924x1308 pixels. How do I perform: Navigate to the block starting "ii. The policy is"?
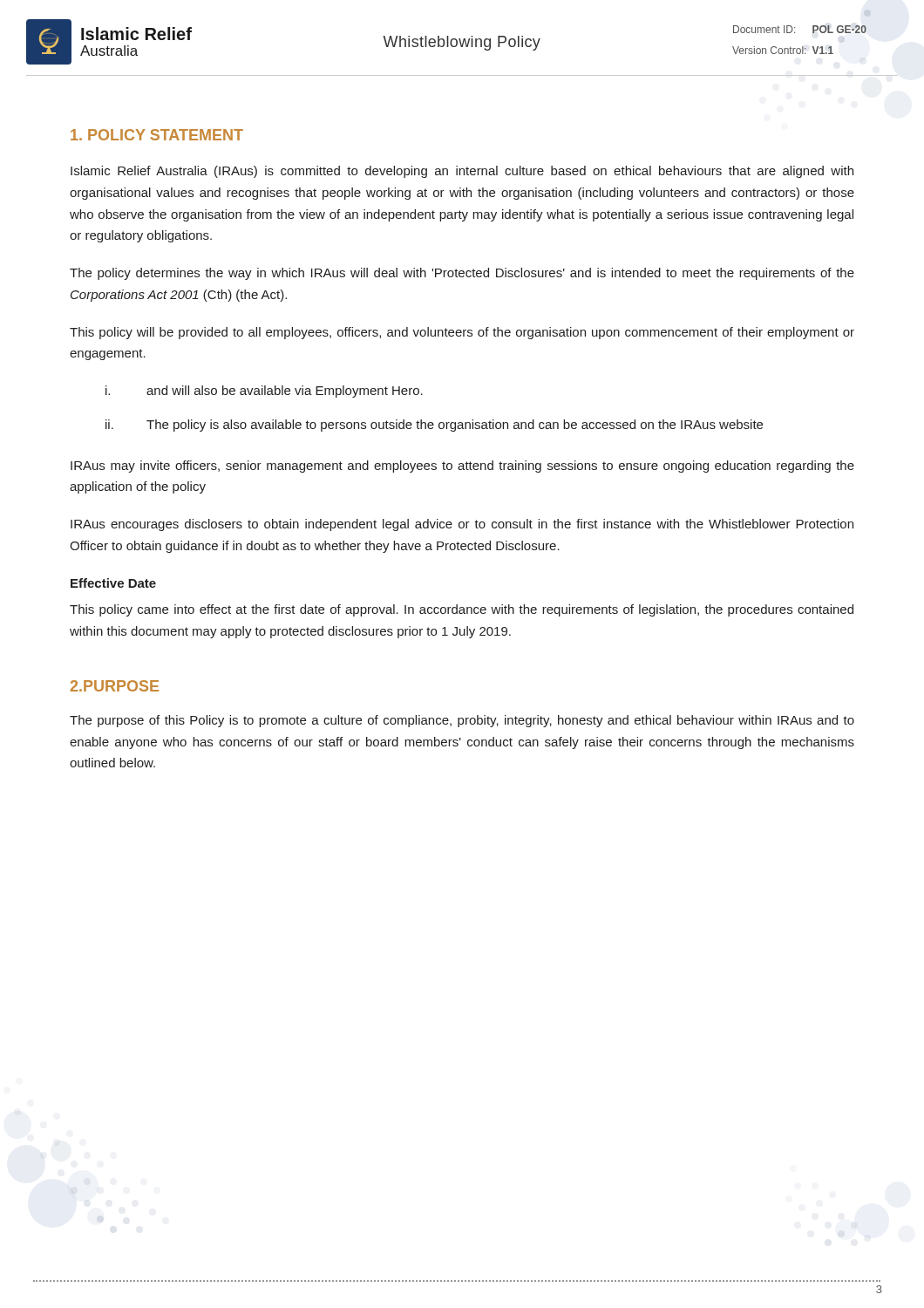(479, 425)
